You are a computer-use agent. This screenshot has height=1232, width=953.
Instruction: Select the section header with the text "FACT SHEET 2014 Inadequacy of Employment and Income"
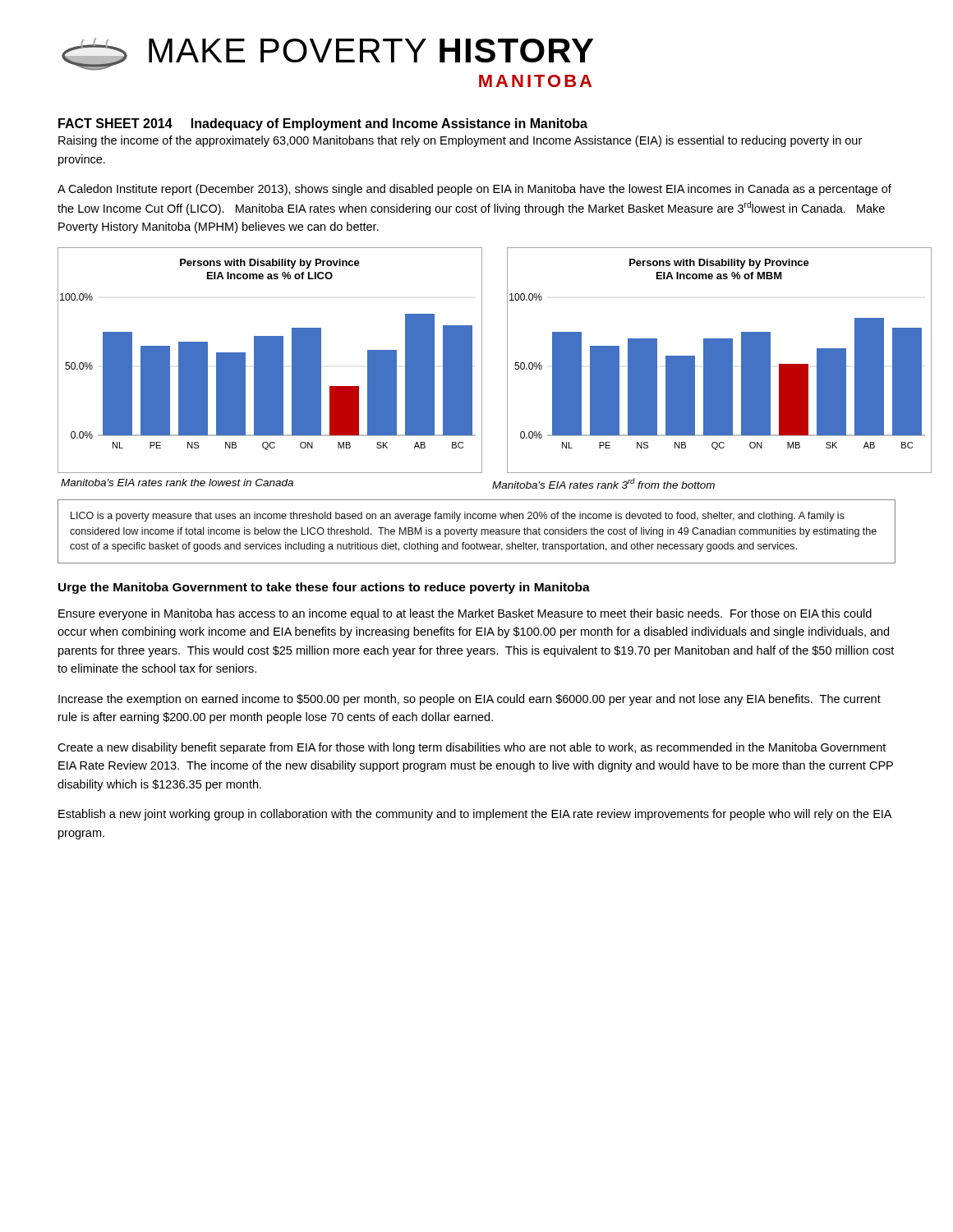pos(322,124)
